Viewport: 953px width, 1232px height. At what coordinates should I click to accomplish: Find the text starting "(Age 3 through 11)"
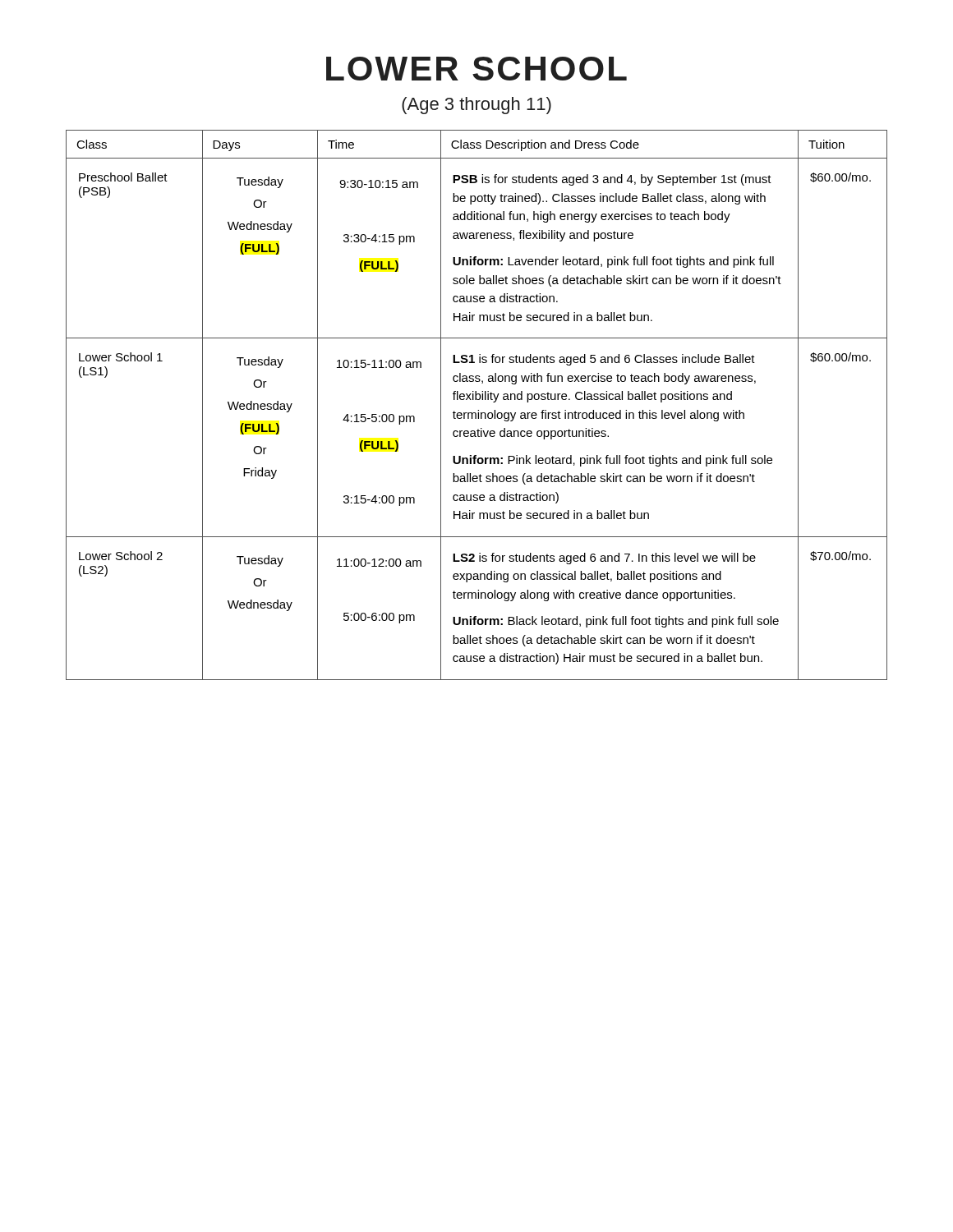point(476,104)
